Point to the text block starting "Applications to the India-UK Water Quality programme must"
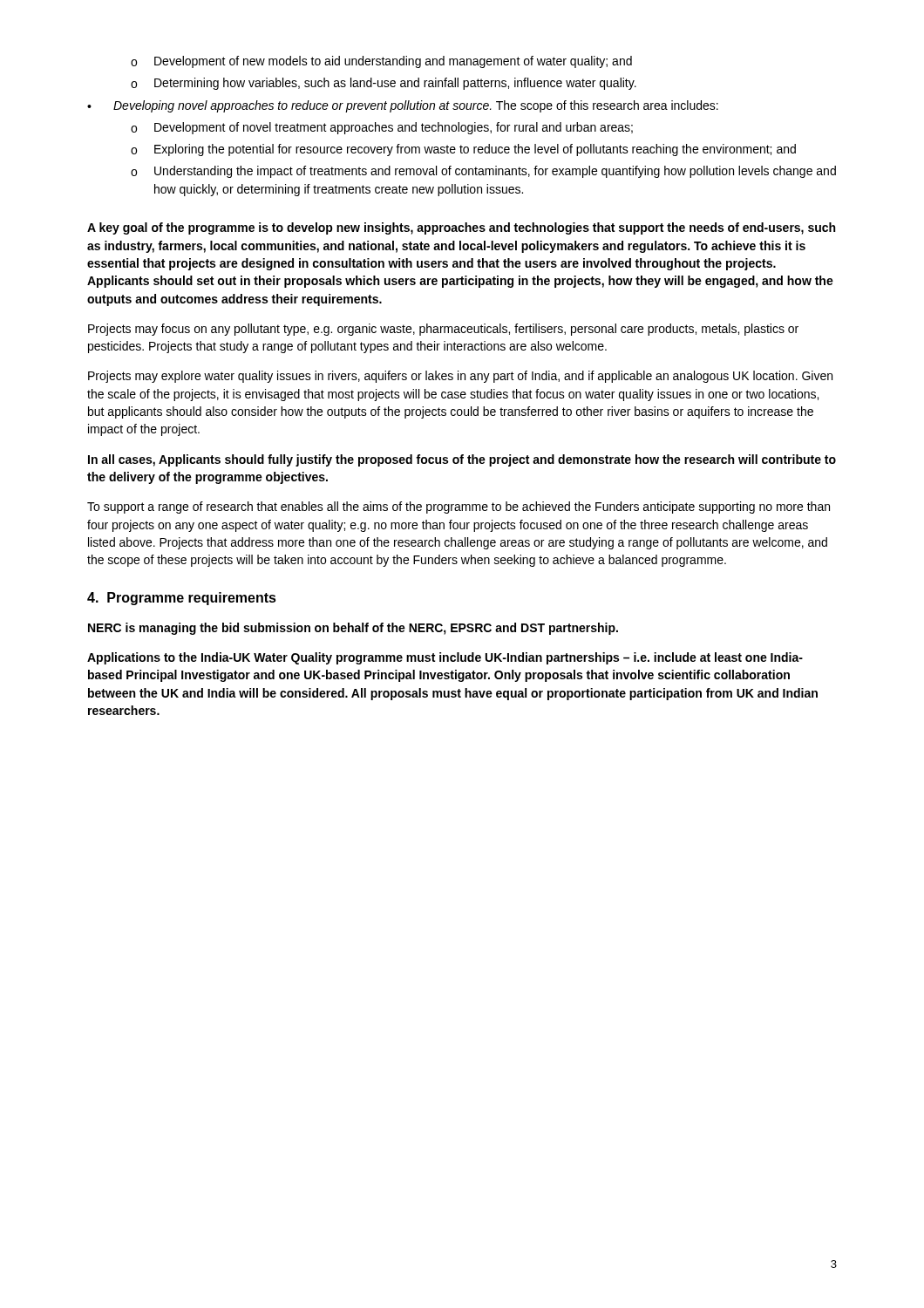This screenshot has height=1308, width=924. pyautogui.click(x=453, y=684)
